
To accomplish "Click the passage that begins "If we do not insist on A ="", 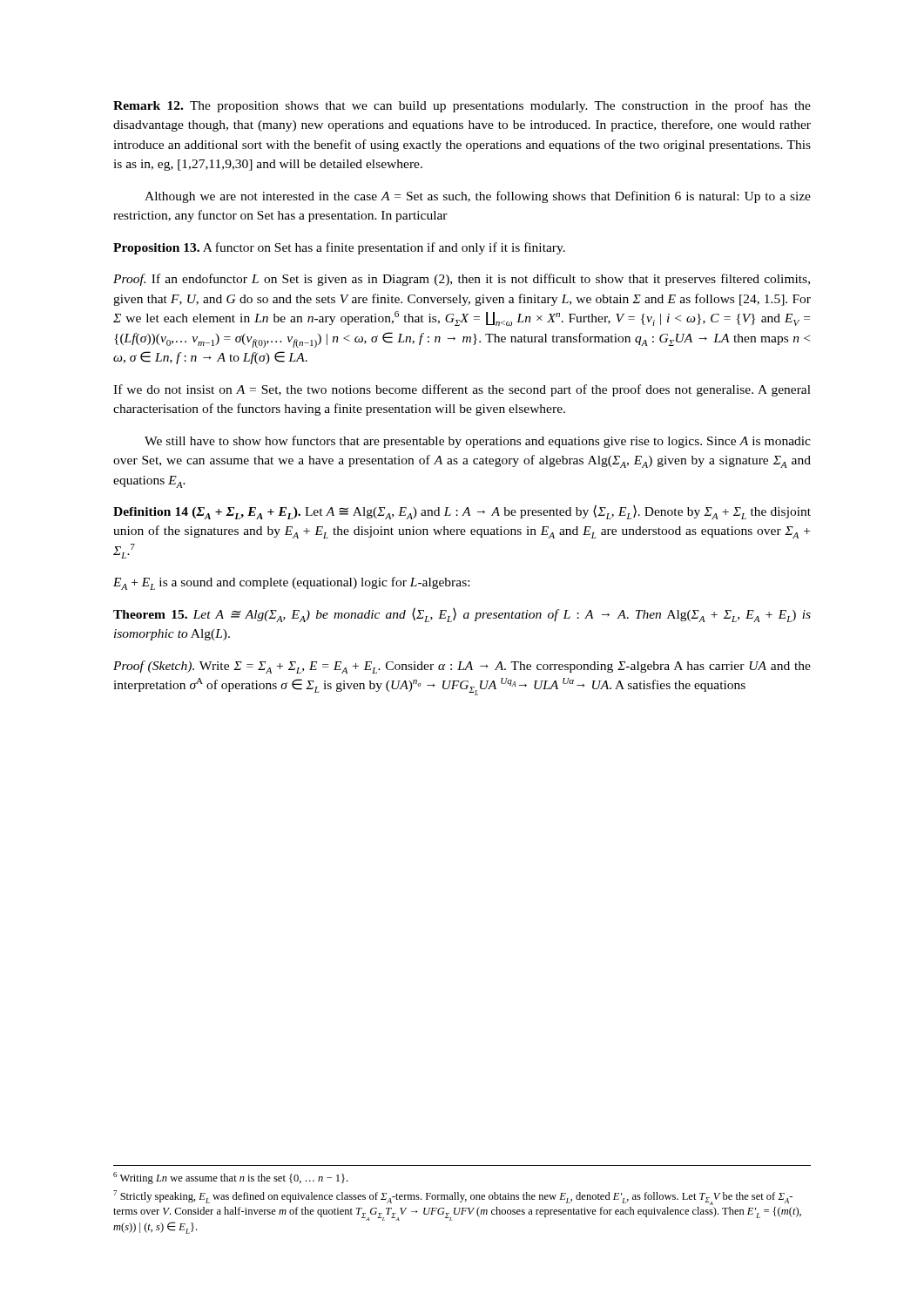I will point(462,399).
